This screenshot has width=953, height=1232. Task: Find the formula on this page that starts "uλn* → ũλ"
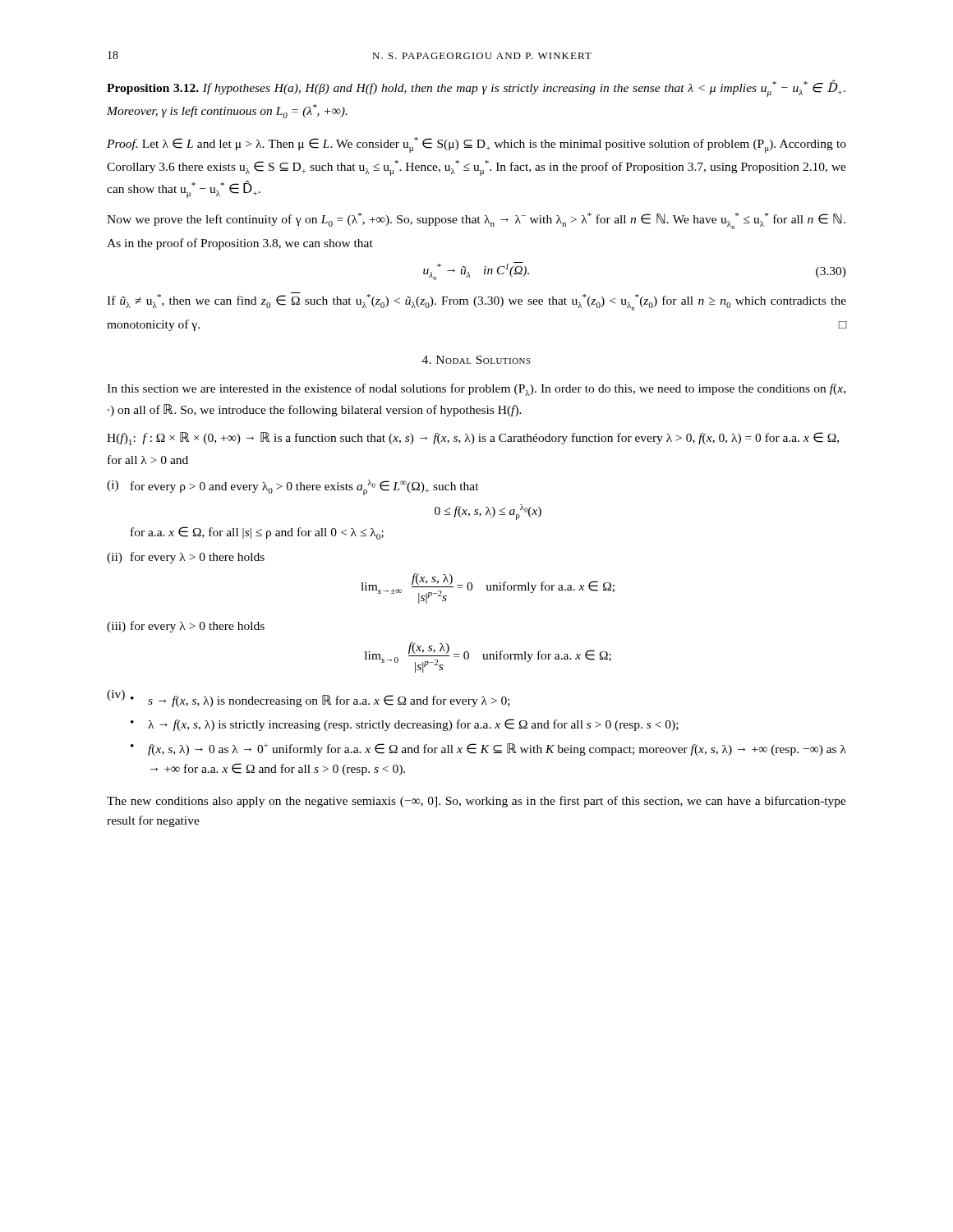[x=476, y=271]
